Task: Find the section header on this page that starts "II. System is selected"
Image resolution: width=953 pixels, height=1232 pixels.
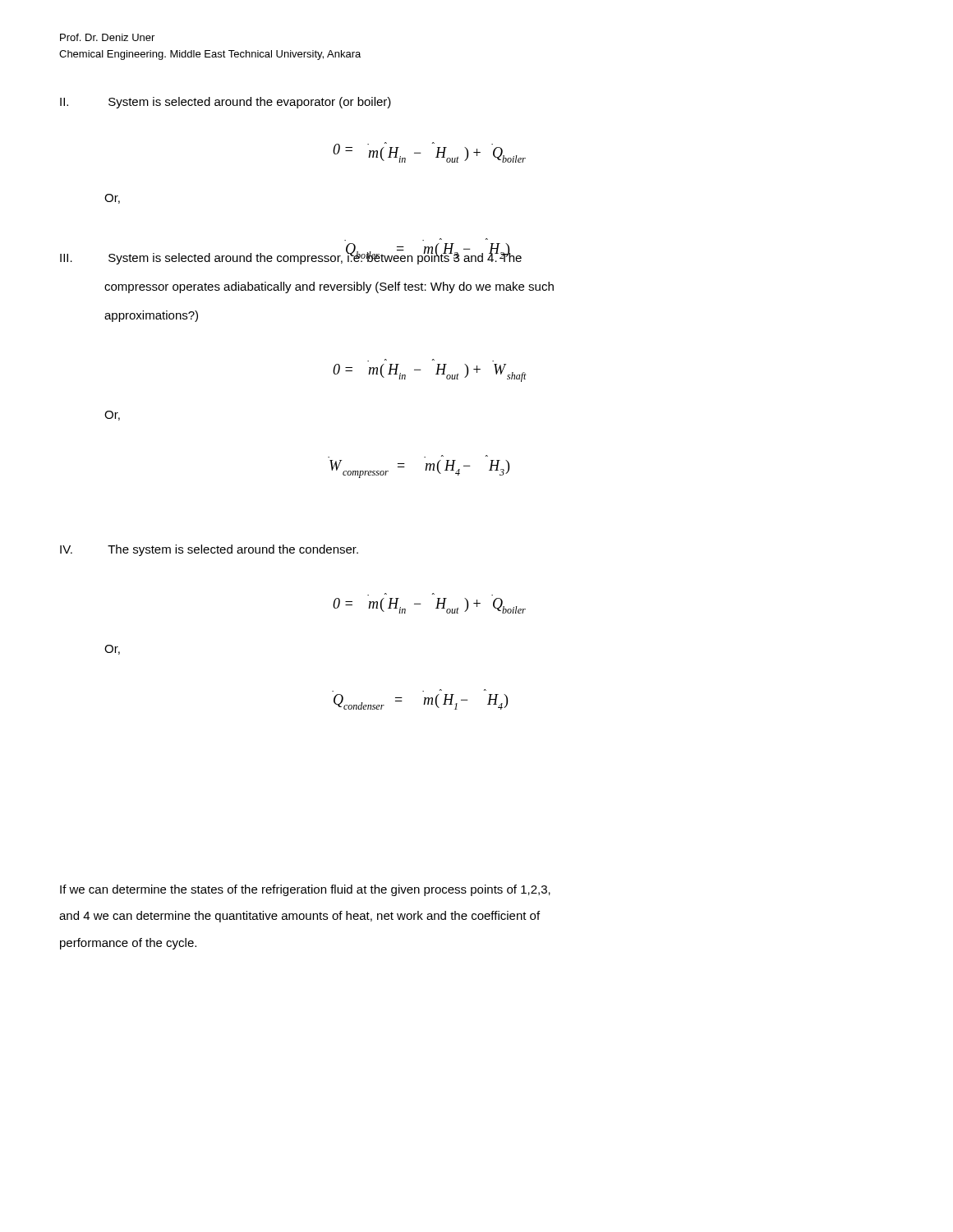Action: [226, 103]
